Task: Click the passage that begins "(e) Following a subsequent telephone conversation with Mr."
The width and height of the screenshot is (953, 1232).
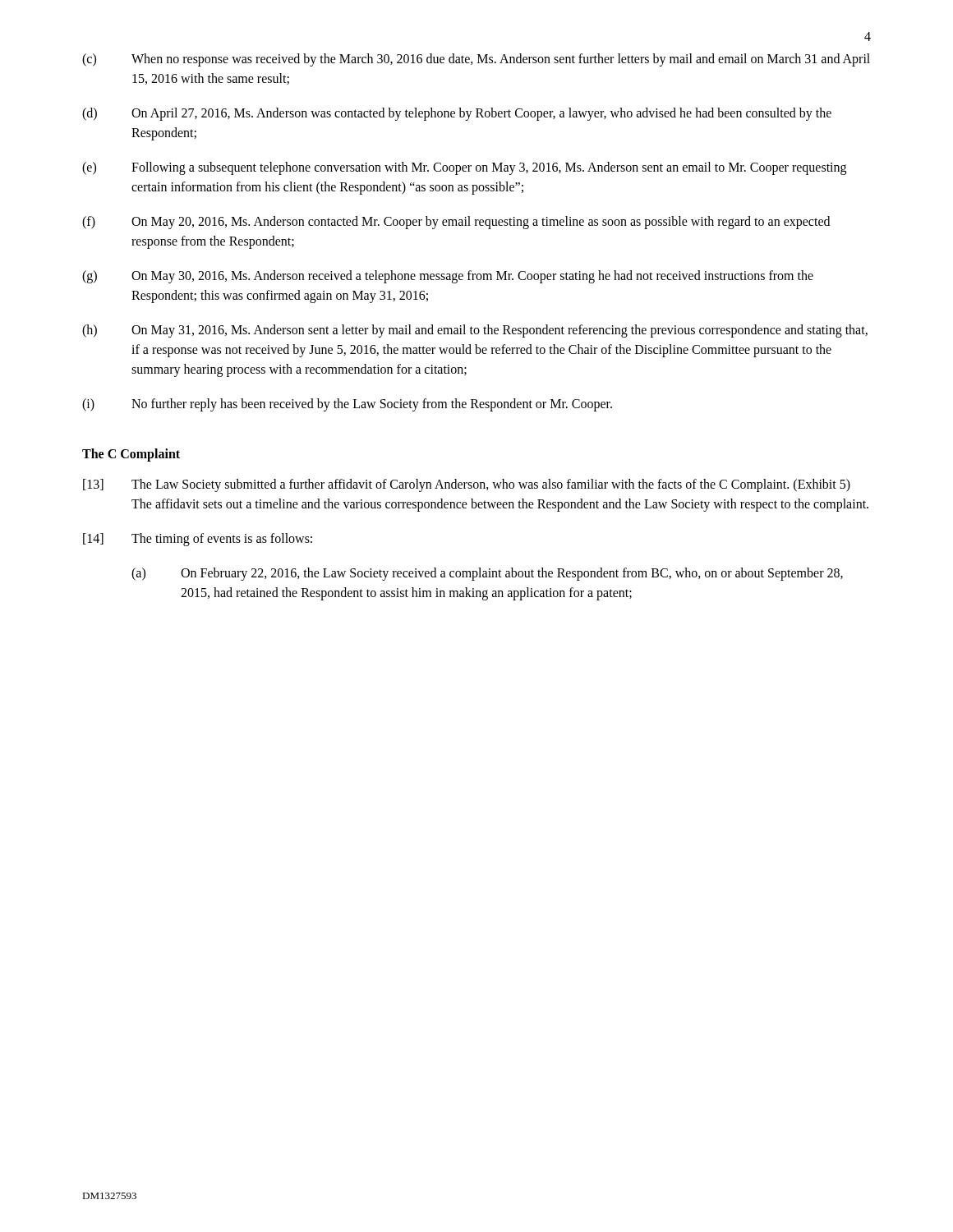Action: coord(476,177)
